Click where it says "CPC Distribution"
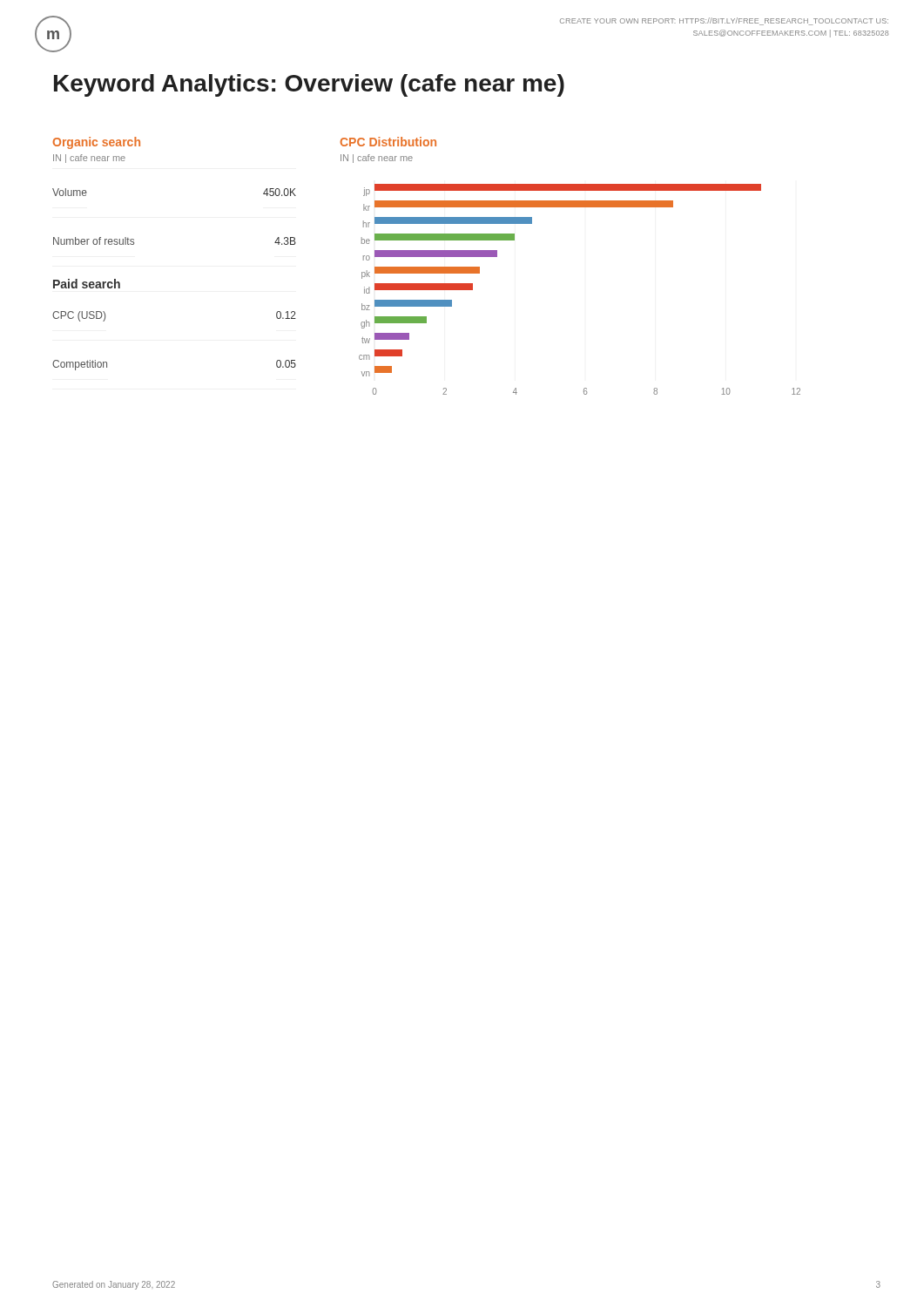This screenshot has height=1307, width=924. [388, 142]
